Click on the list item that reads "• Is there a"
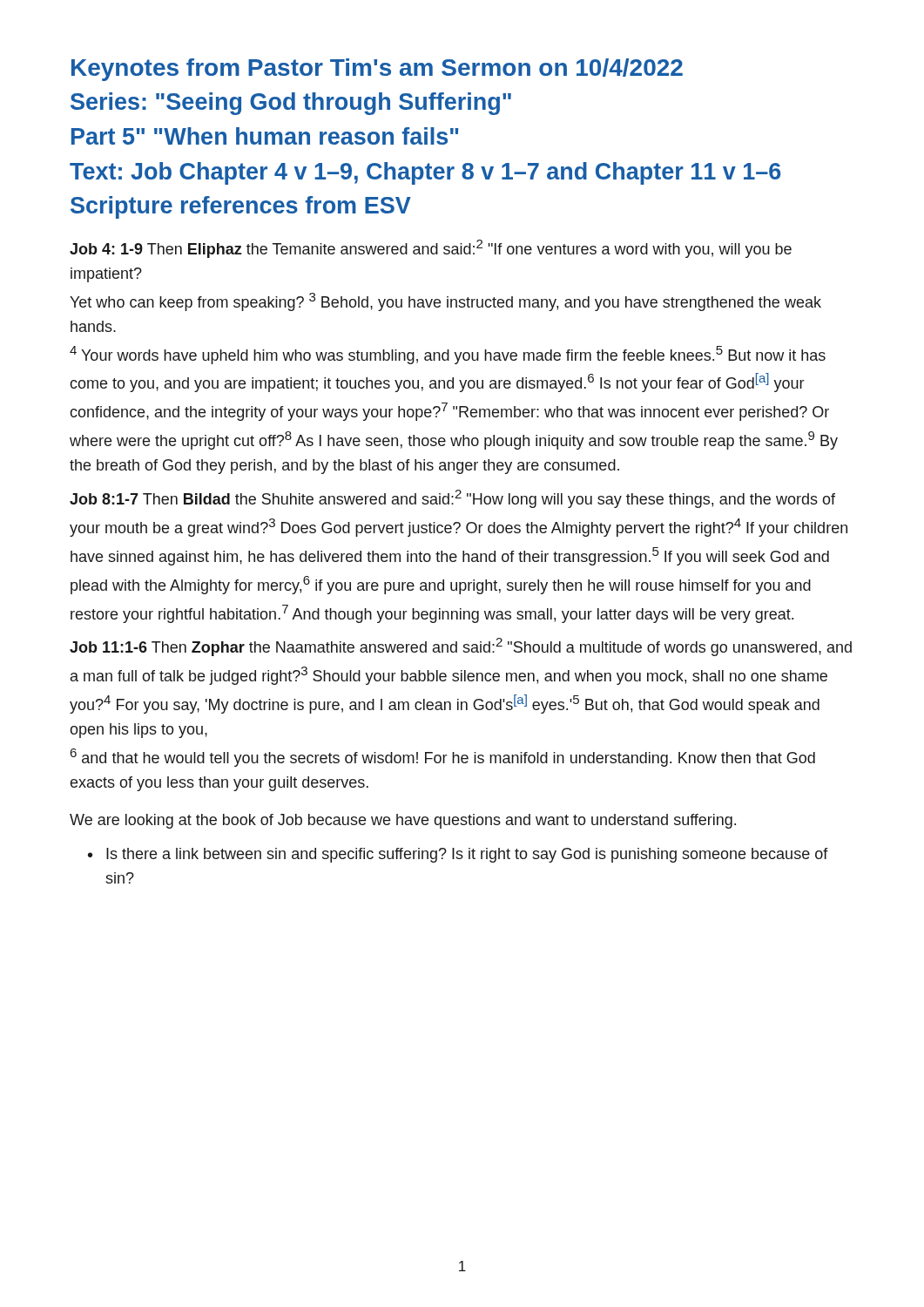The image size is (924, 1307). tap(471, 866)
